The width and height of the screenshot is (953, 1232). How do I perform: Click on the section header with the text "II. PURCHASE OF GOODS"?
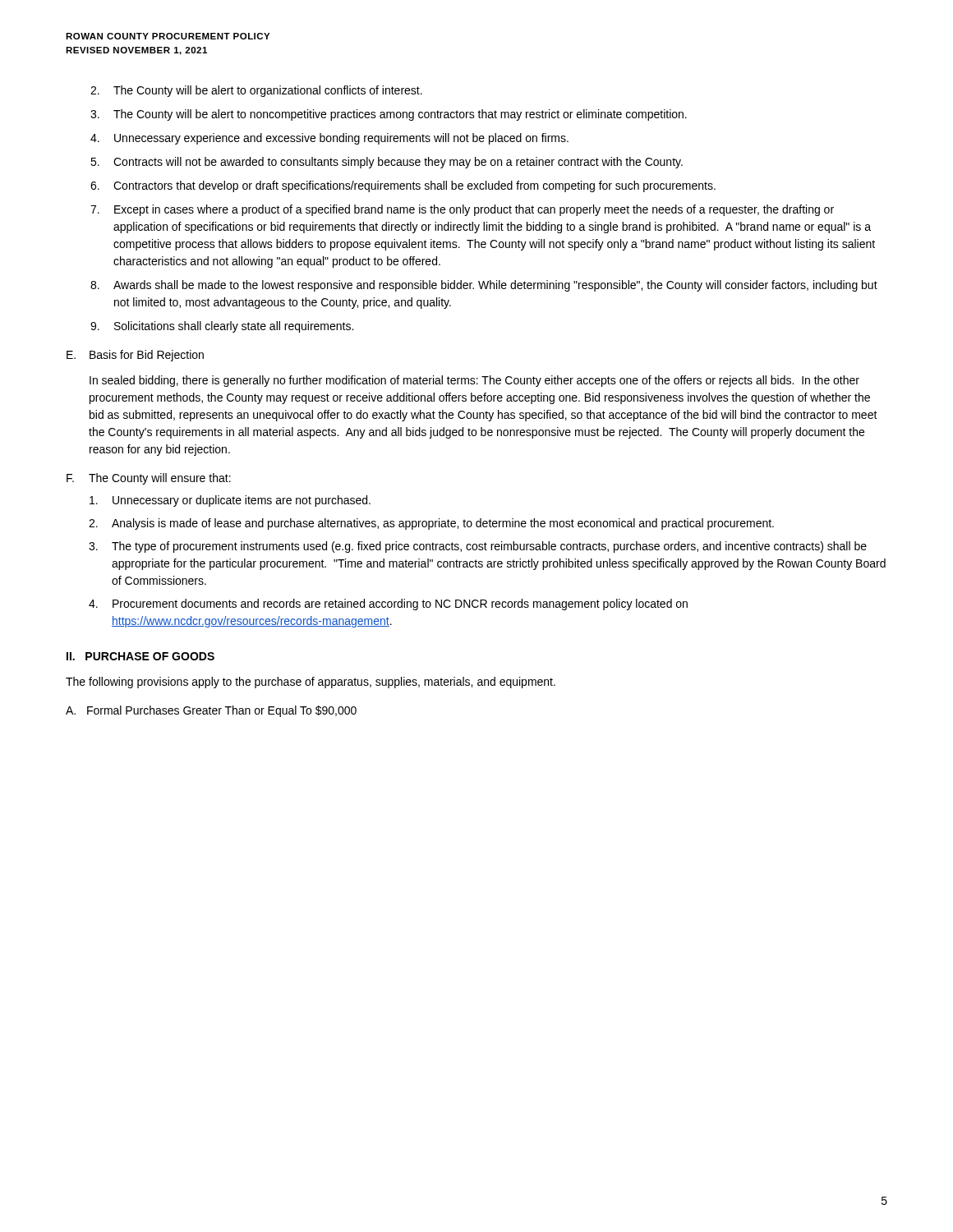pos(140,656)
